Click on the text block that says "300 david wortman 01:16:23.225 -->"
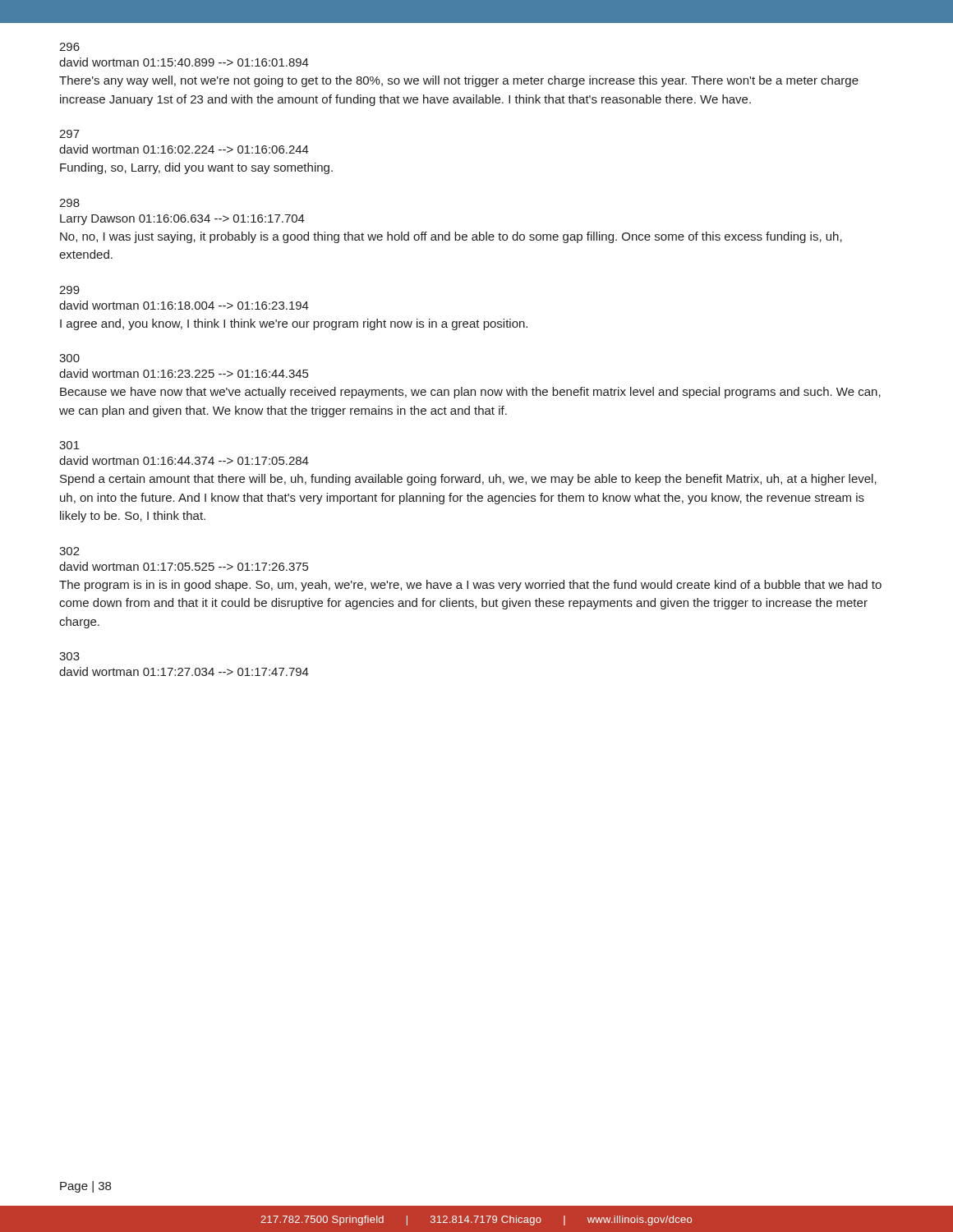Viewport: 953px width, 1232px height. pyautogui.click(x=476, y=385)
